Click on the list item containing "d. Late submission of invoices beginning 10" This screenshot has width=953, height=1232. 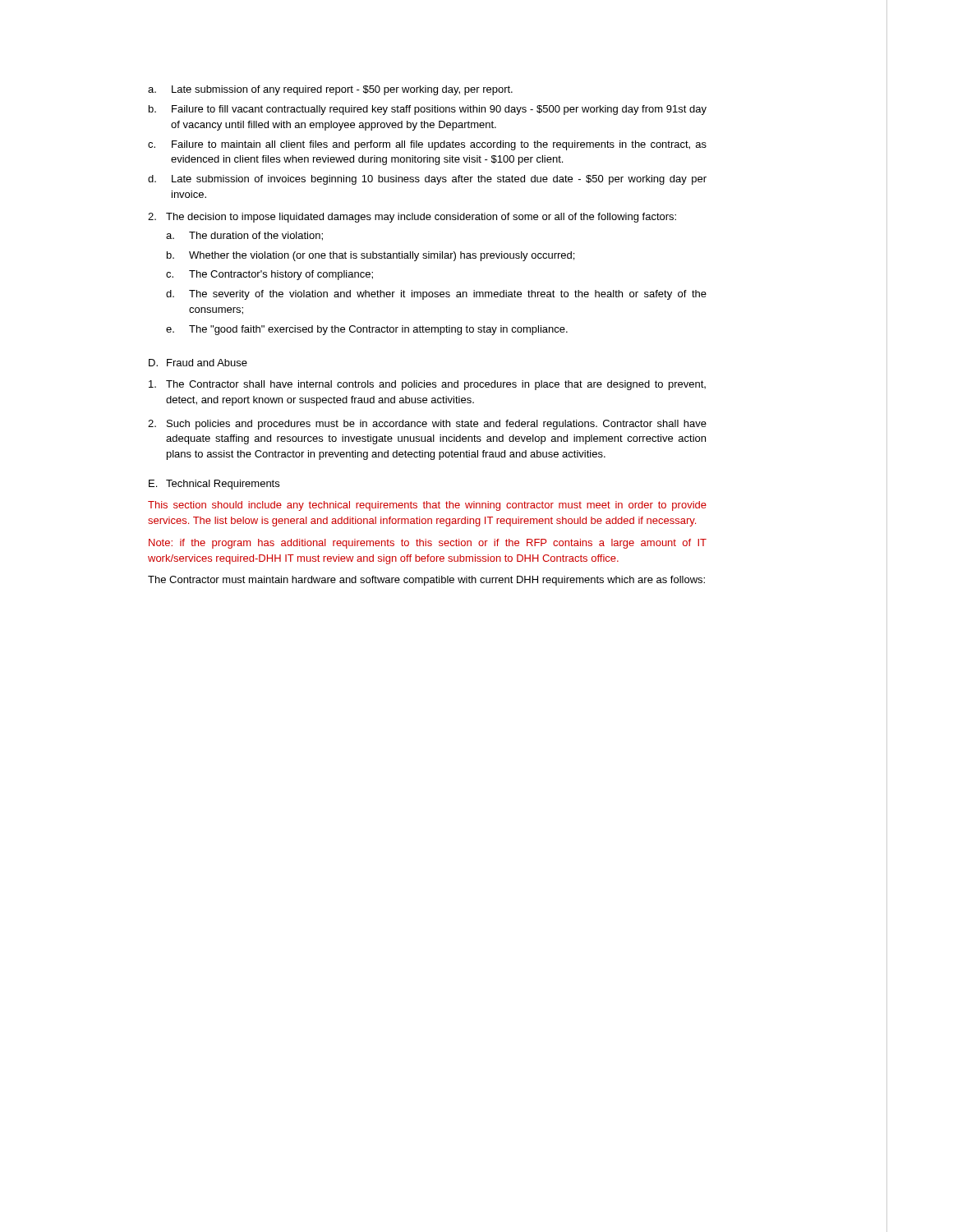427,187
